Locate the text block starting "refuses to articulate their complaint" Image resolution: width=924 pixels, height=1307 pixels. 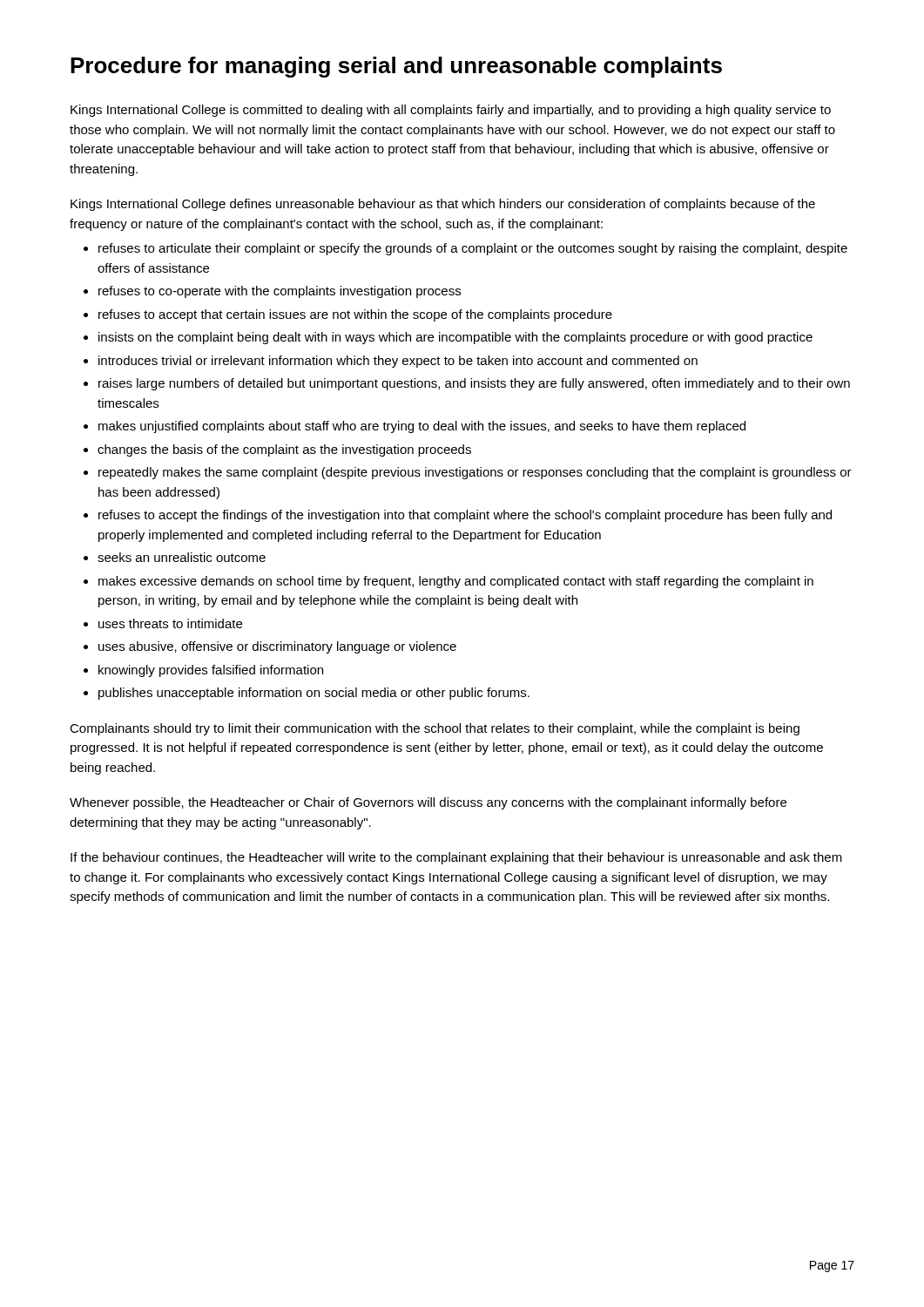coord(473,258)
